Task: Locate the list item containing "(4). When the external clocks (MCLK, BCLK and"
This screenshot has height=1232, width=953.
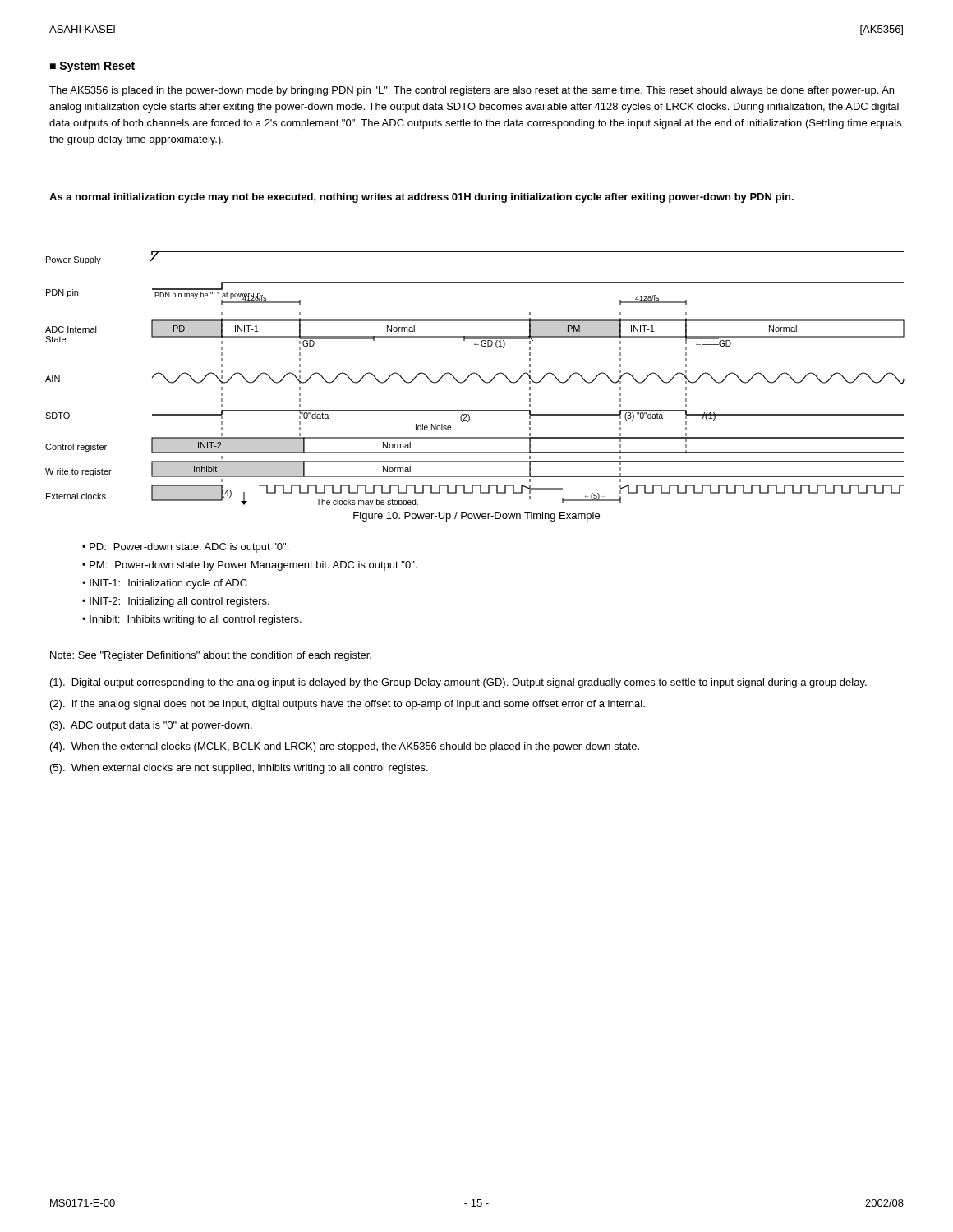Action: (x=345, y=746)
